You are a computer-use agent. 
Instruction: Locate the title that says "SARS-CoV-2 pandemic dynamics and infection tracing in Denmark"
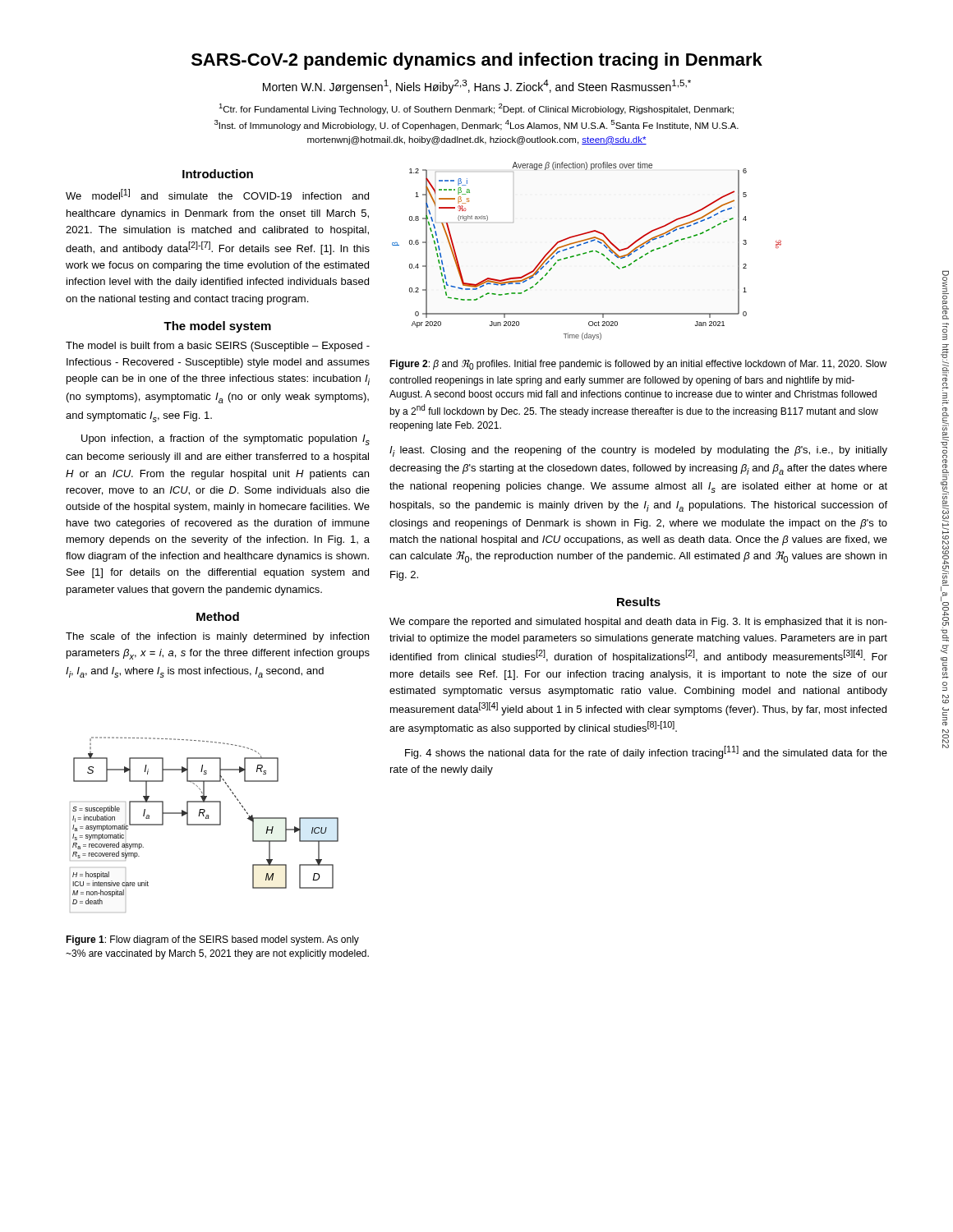[x=476, y=60]
